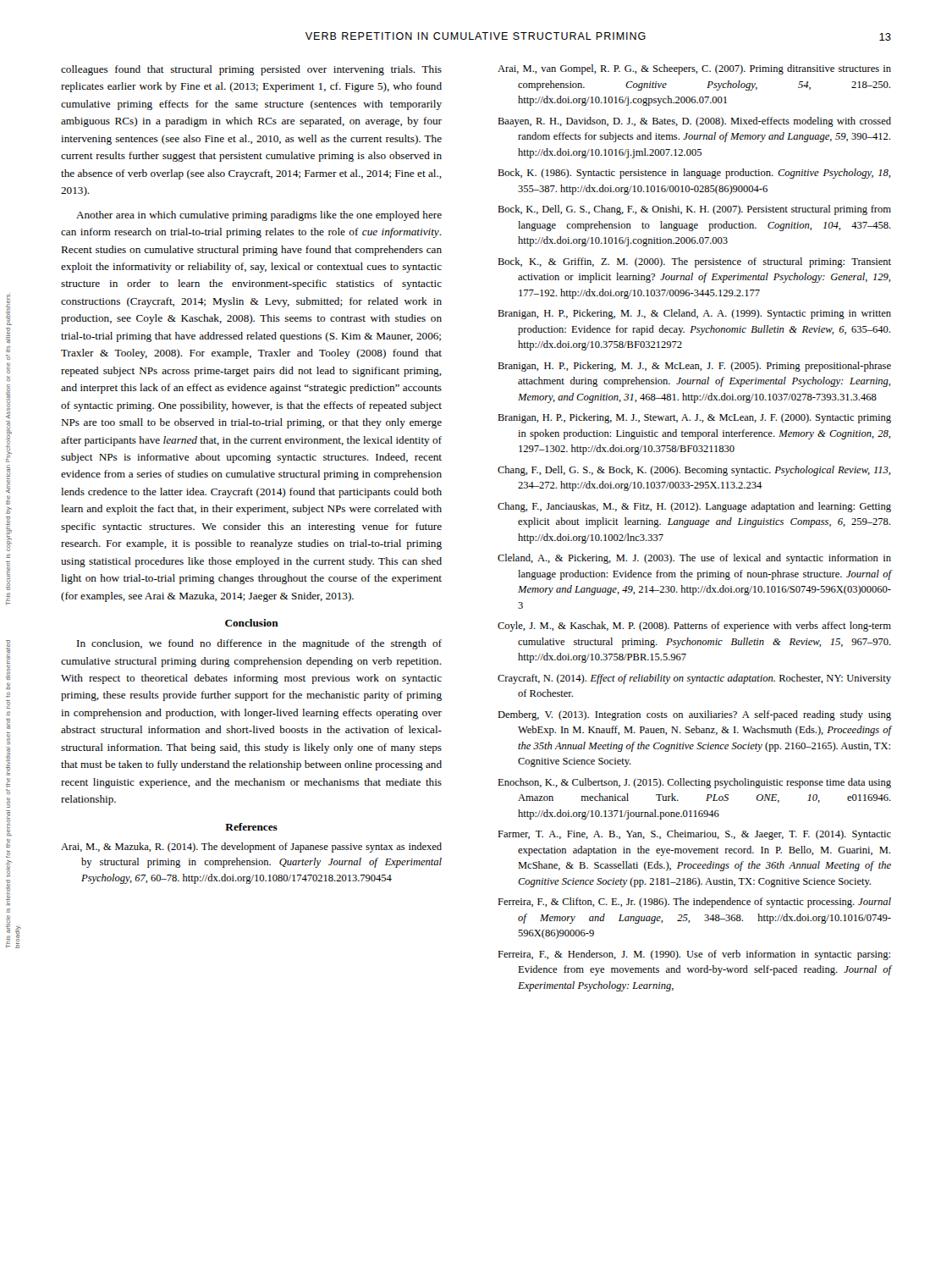This screenshot has width=952, height=1270.
Task: Find the element starting "colleagues found that structural priming persisted"
Action: (x=251, y=130)
